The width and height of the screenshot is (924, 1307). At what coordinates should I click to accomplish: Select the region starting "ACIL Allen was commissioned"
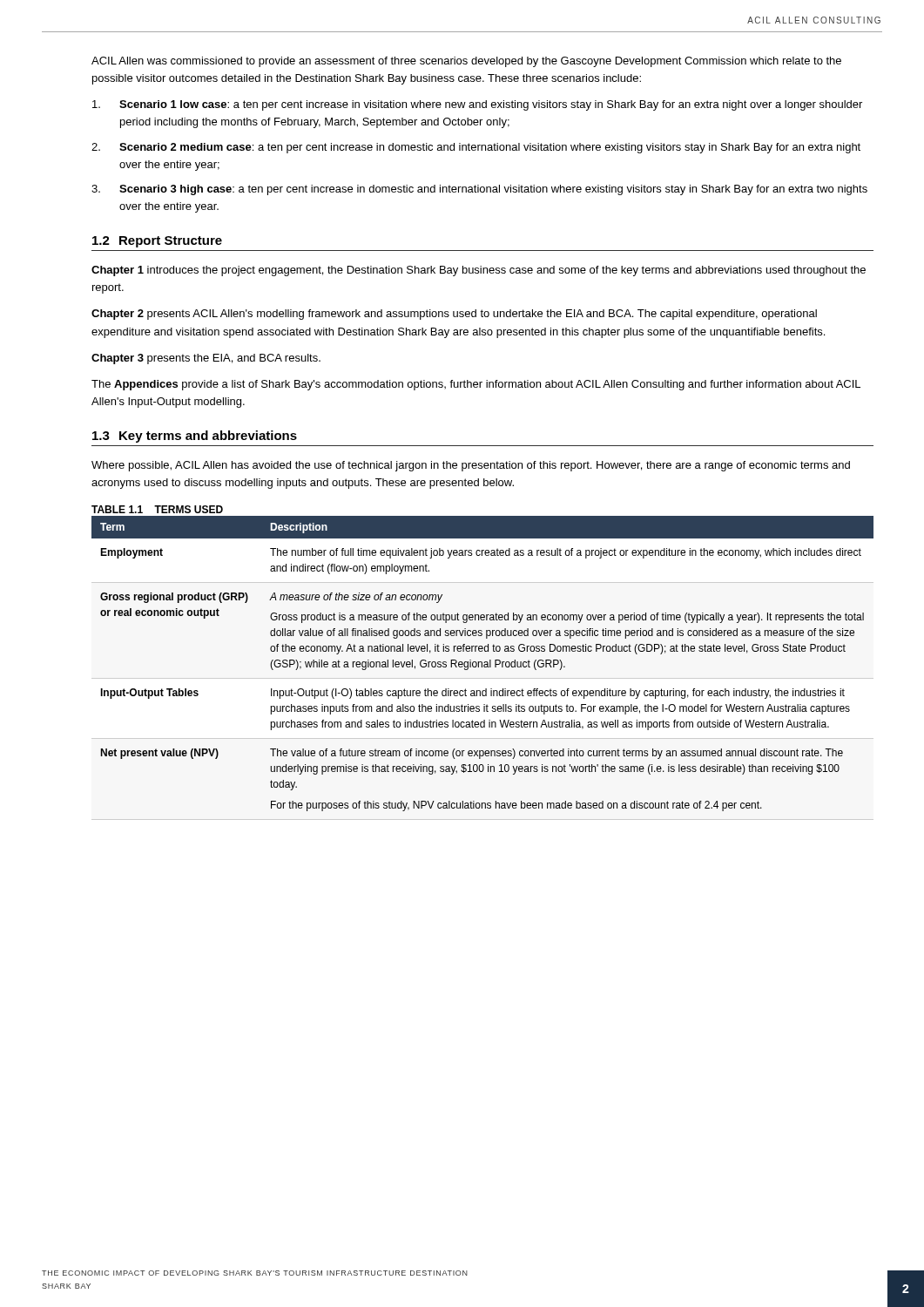tap(467, 69)
